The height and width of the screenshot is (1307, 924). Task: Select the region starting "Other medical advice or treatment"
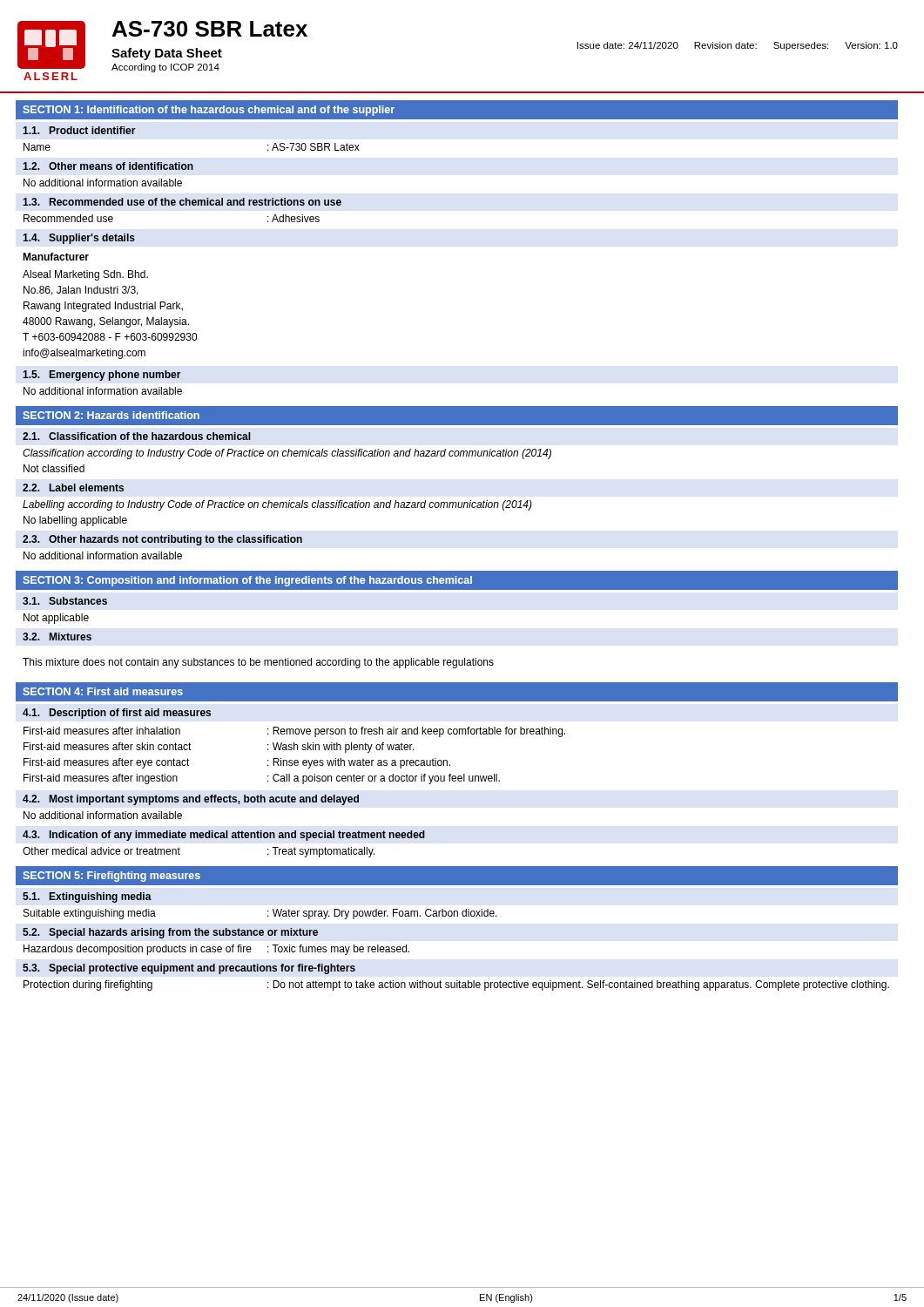point(106,852)
